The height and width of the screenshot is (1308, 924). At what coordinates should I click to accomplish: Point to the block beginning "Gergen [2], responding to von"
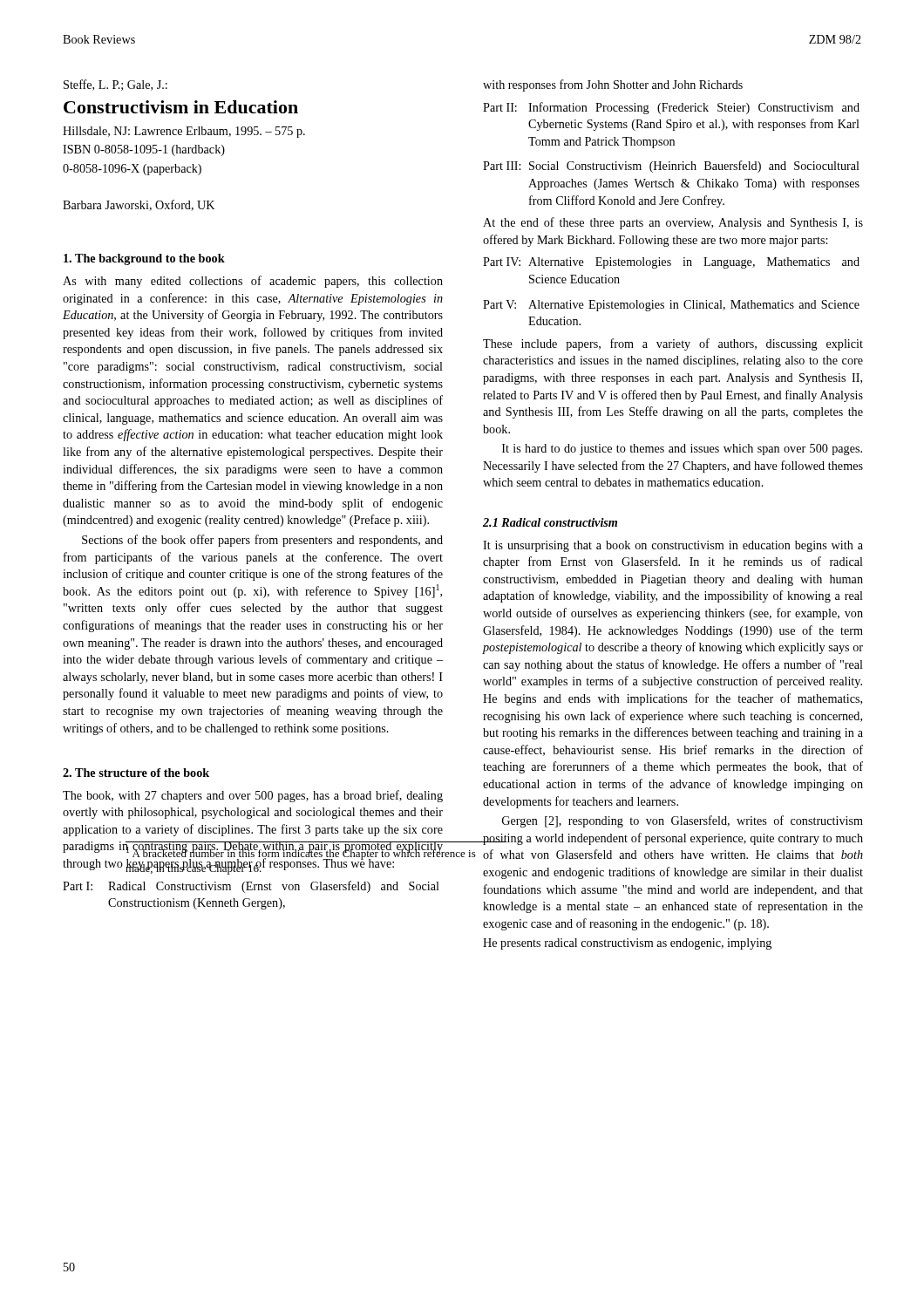click(673, 873)
